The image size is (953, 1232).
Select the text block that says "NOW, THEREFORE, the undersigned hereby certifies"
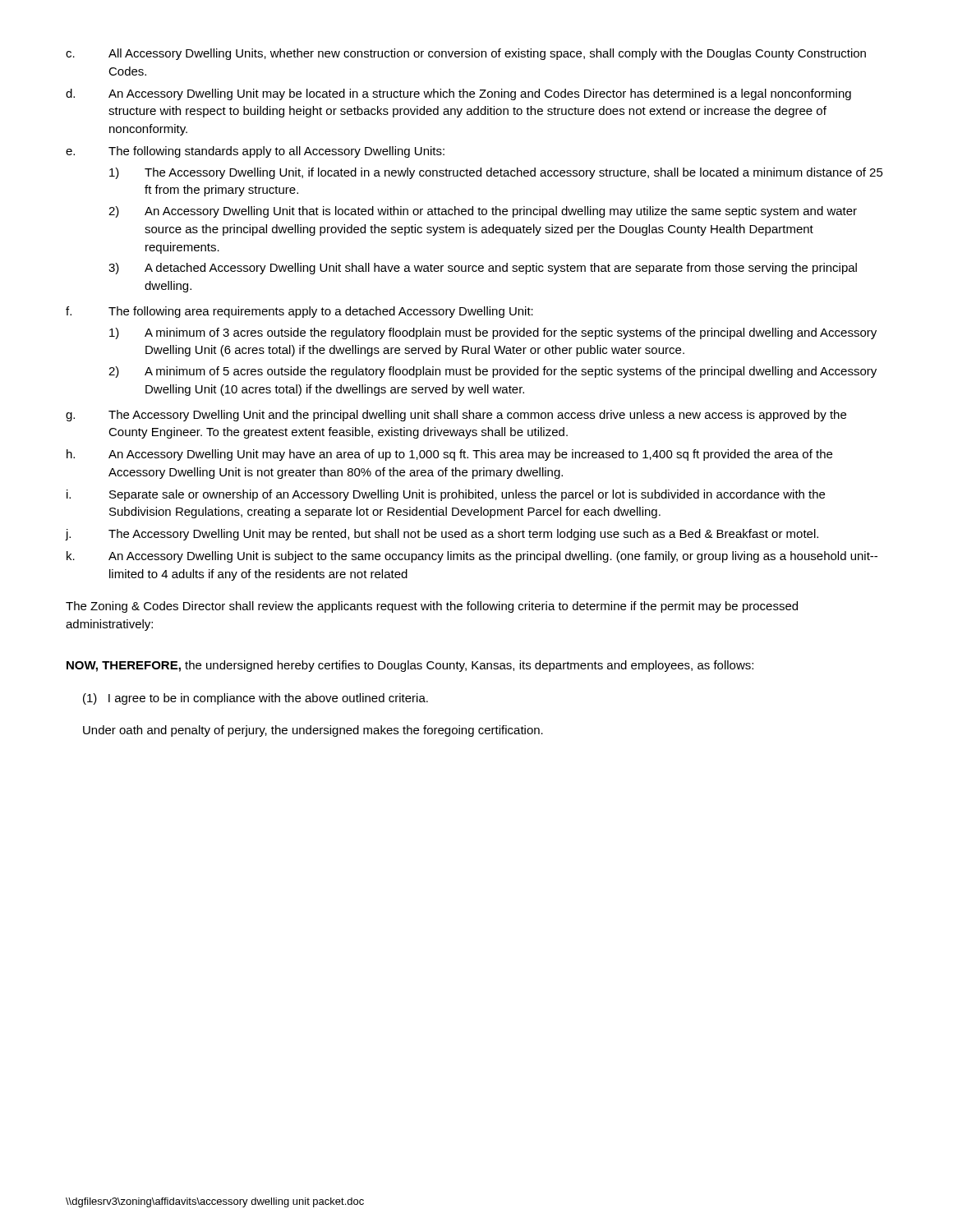[x=410, y=665]
